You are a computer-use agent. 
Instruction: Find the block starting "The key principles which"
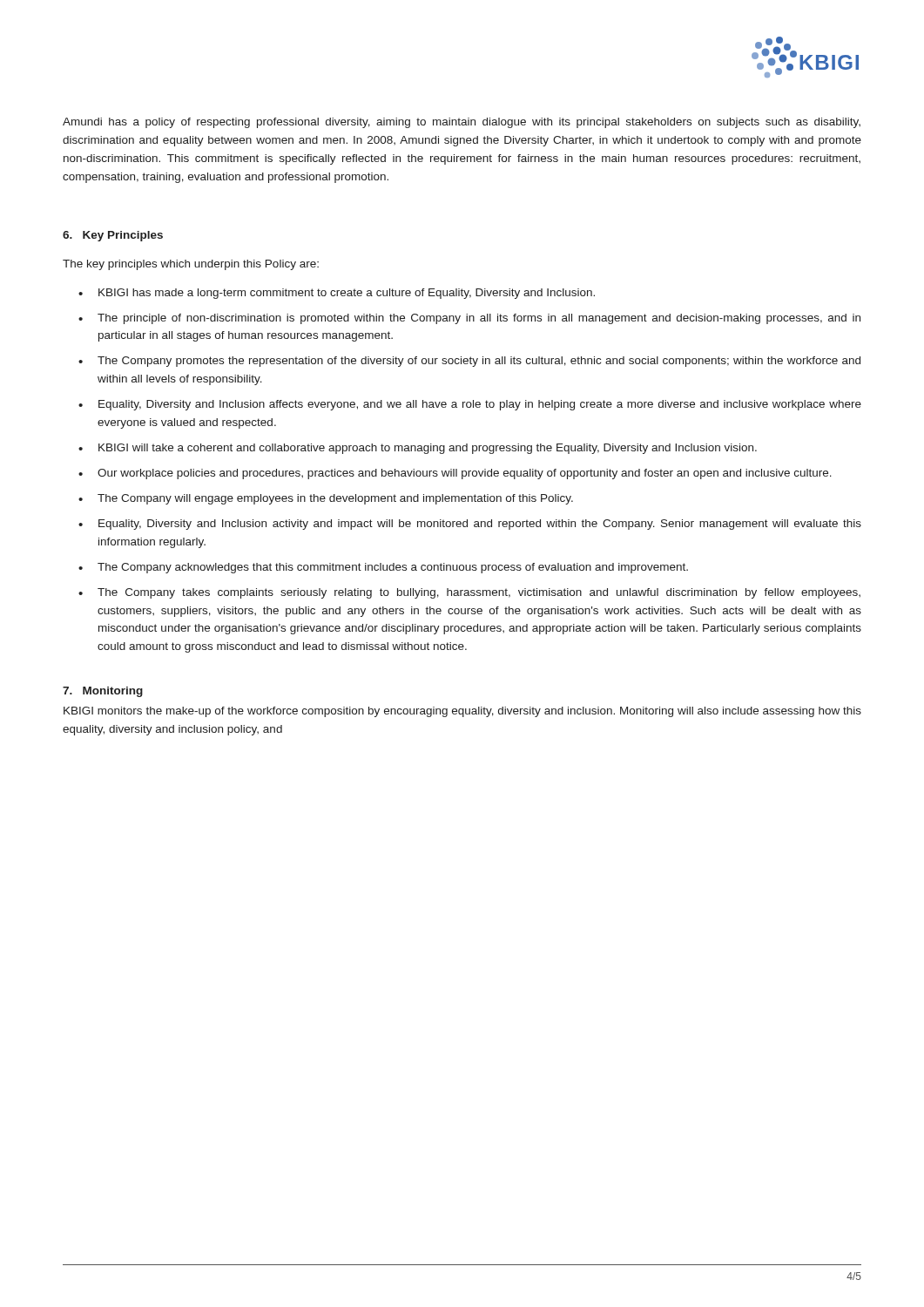191,263
